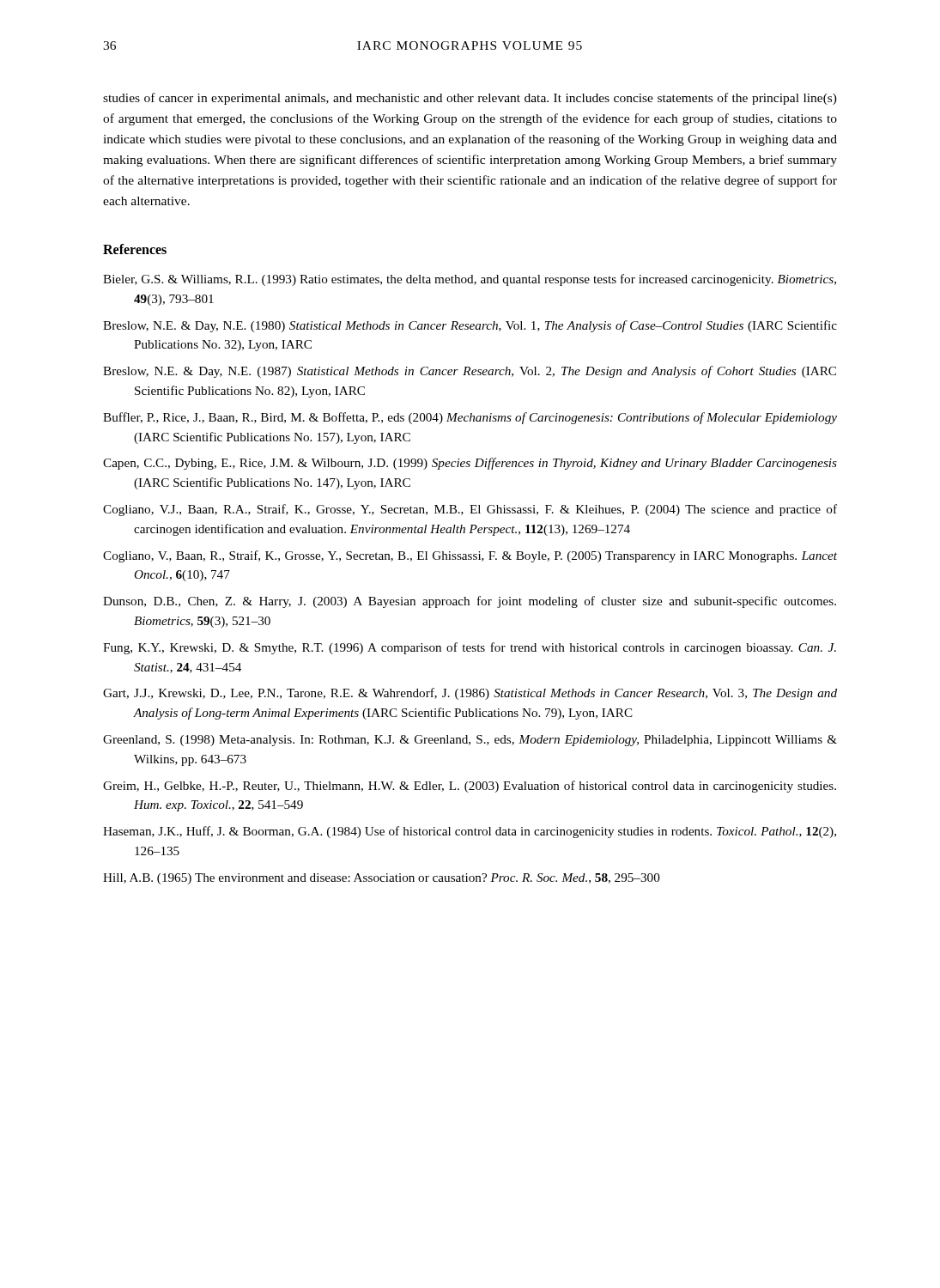940x1288 pixels.
Task: Locate the passage starting "Buffler, P., Rice, J., Baan, R., Bird,"
Action: [470, 427]
